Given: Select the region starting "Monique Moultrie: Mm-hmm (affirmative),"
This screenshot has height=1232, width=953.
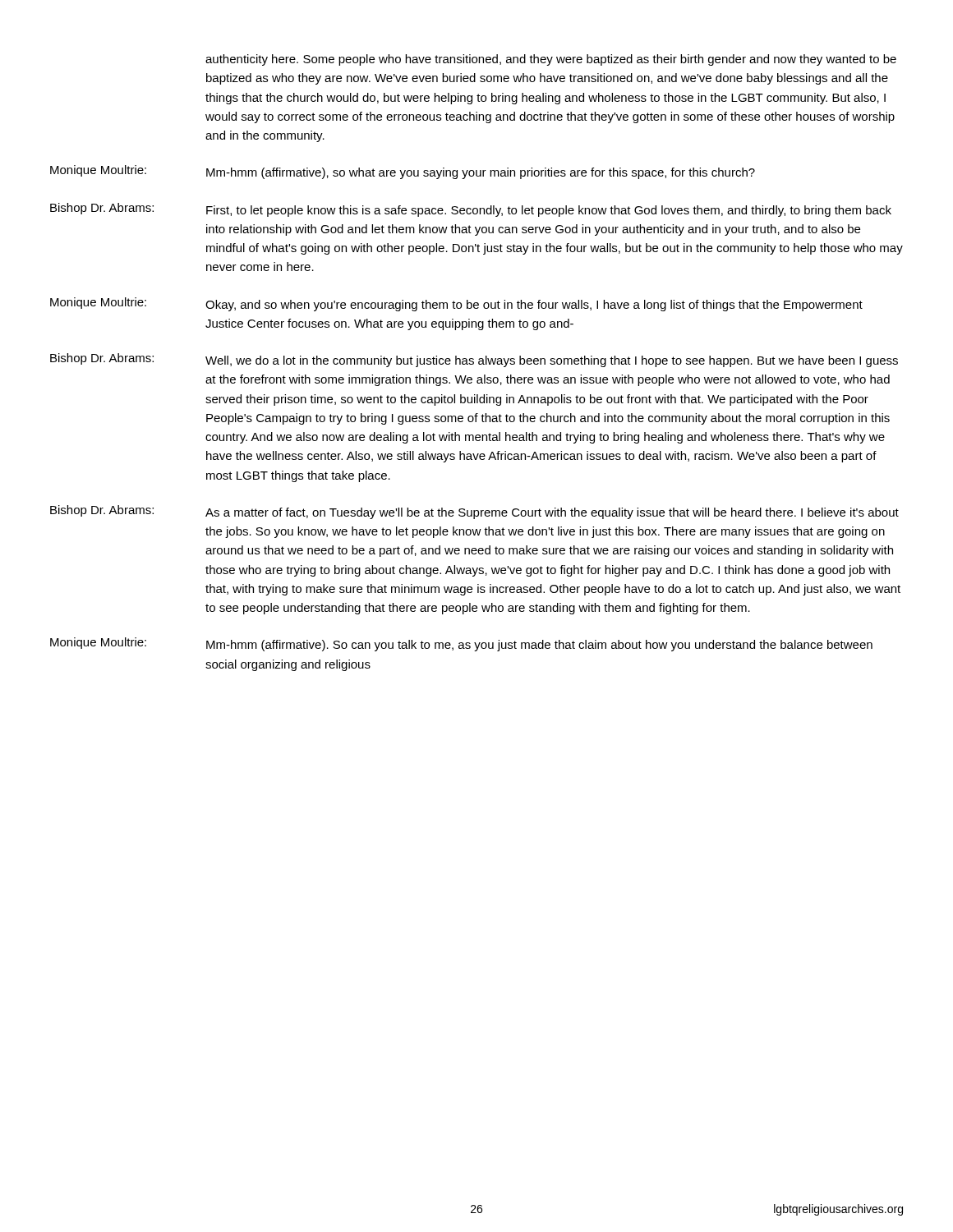Looking at the screenshot, I should tap(476, 172).
